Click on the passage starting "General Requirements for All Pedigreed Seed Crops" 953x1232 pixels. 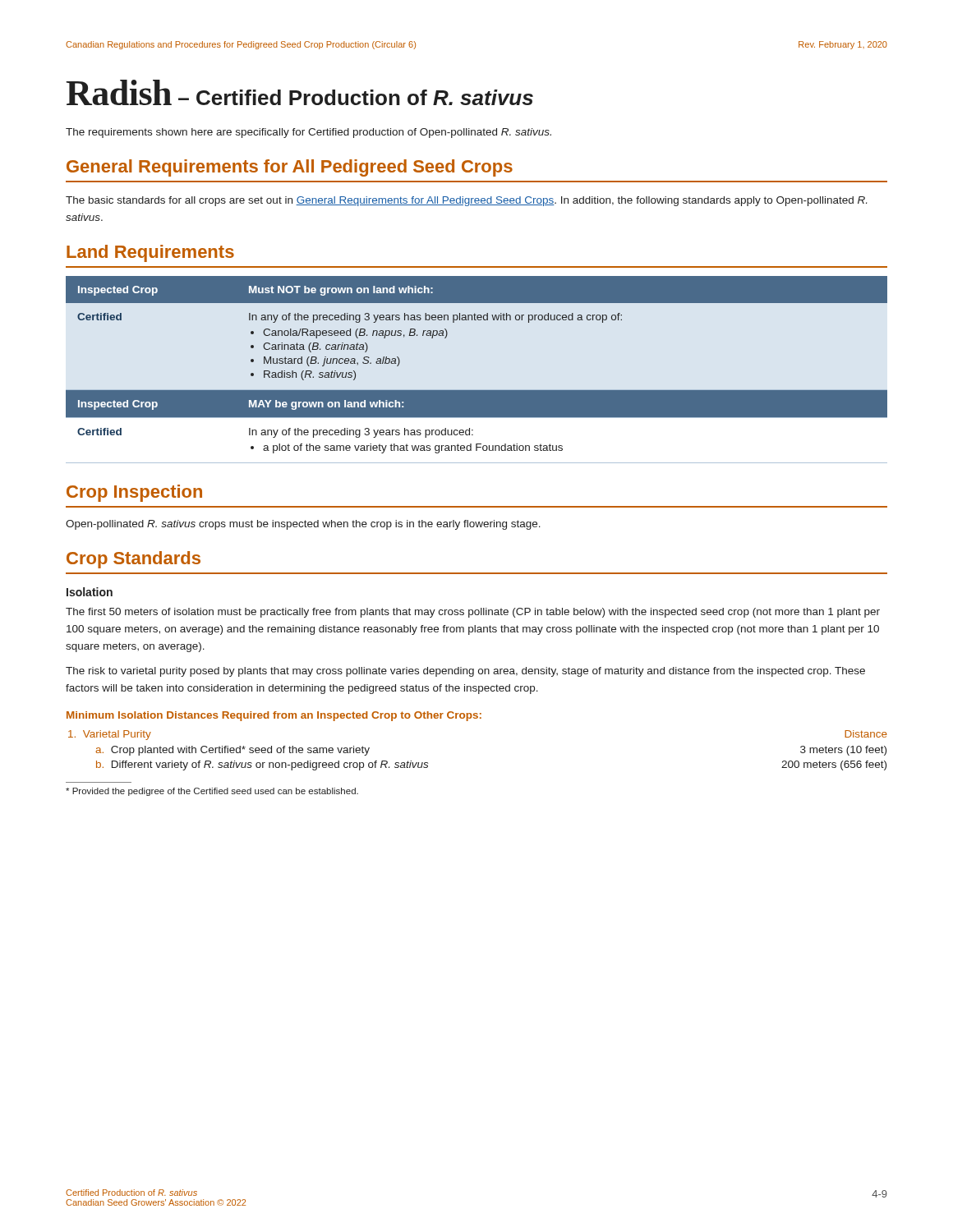coord(289,166)
